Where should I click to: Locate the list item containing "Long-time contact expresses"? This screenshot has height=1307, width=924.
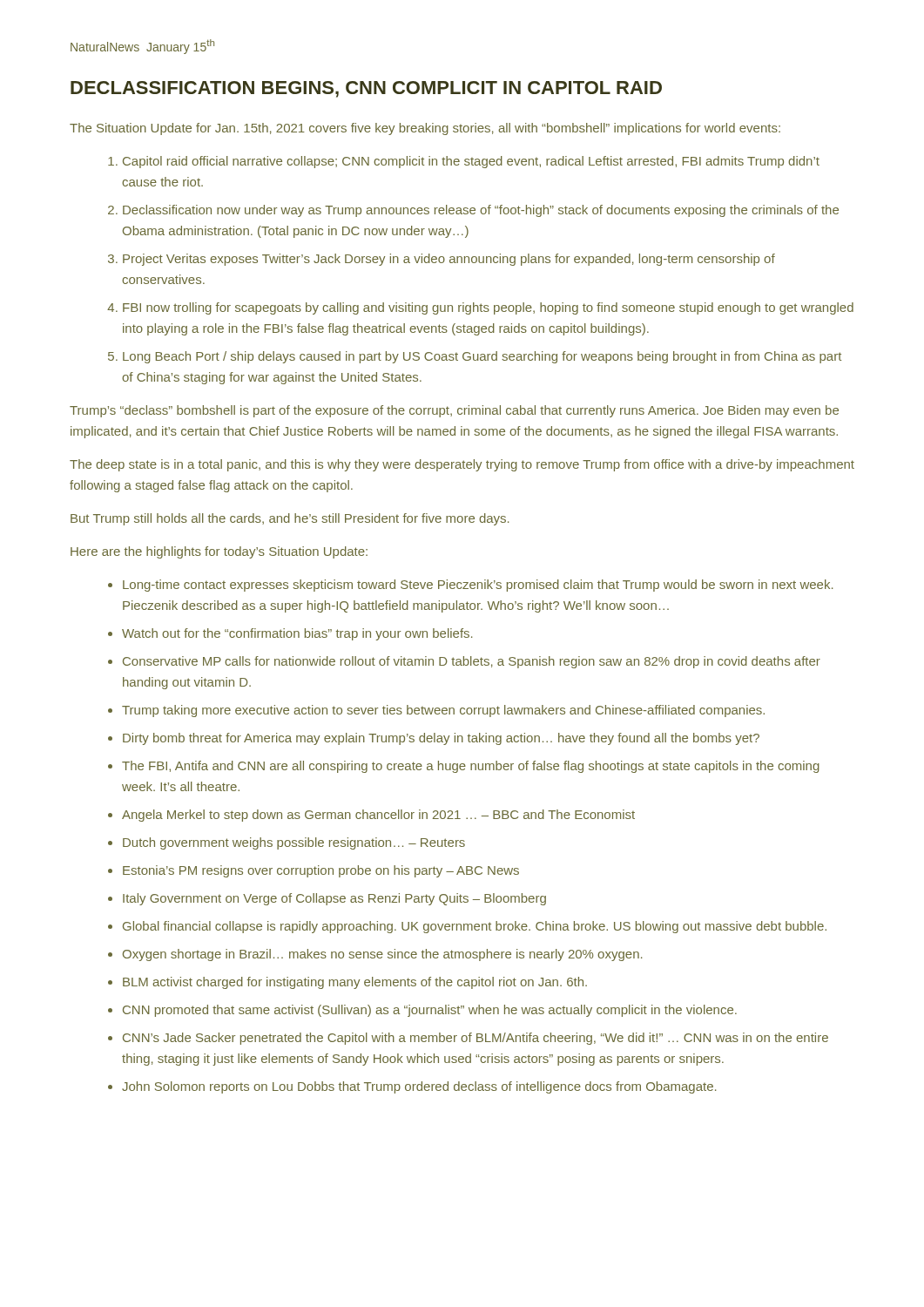[478, 595]
